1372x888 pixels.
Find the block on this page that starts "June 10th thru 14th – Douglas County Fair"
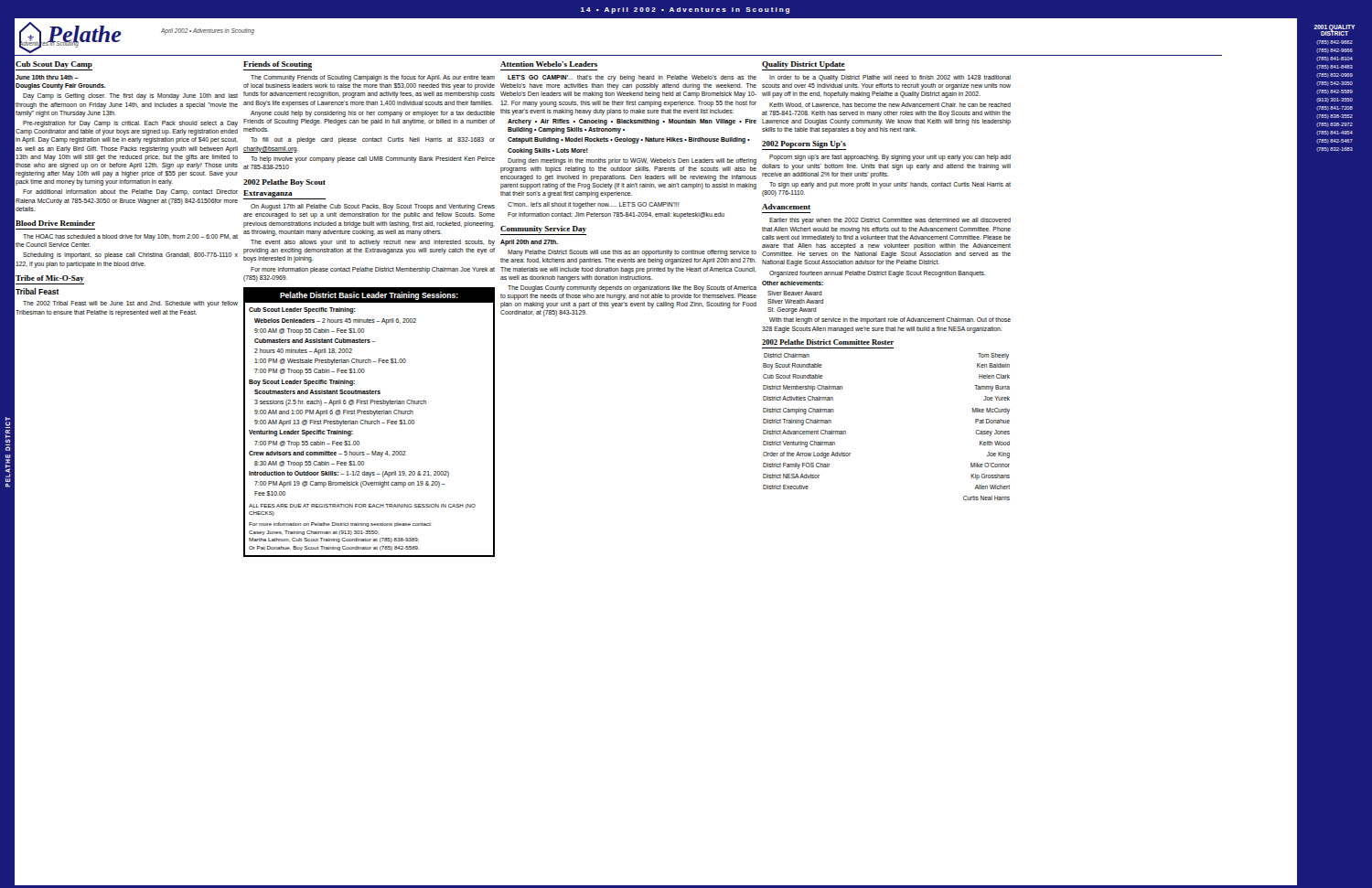pos(127,143)
